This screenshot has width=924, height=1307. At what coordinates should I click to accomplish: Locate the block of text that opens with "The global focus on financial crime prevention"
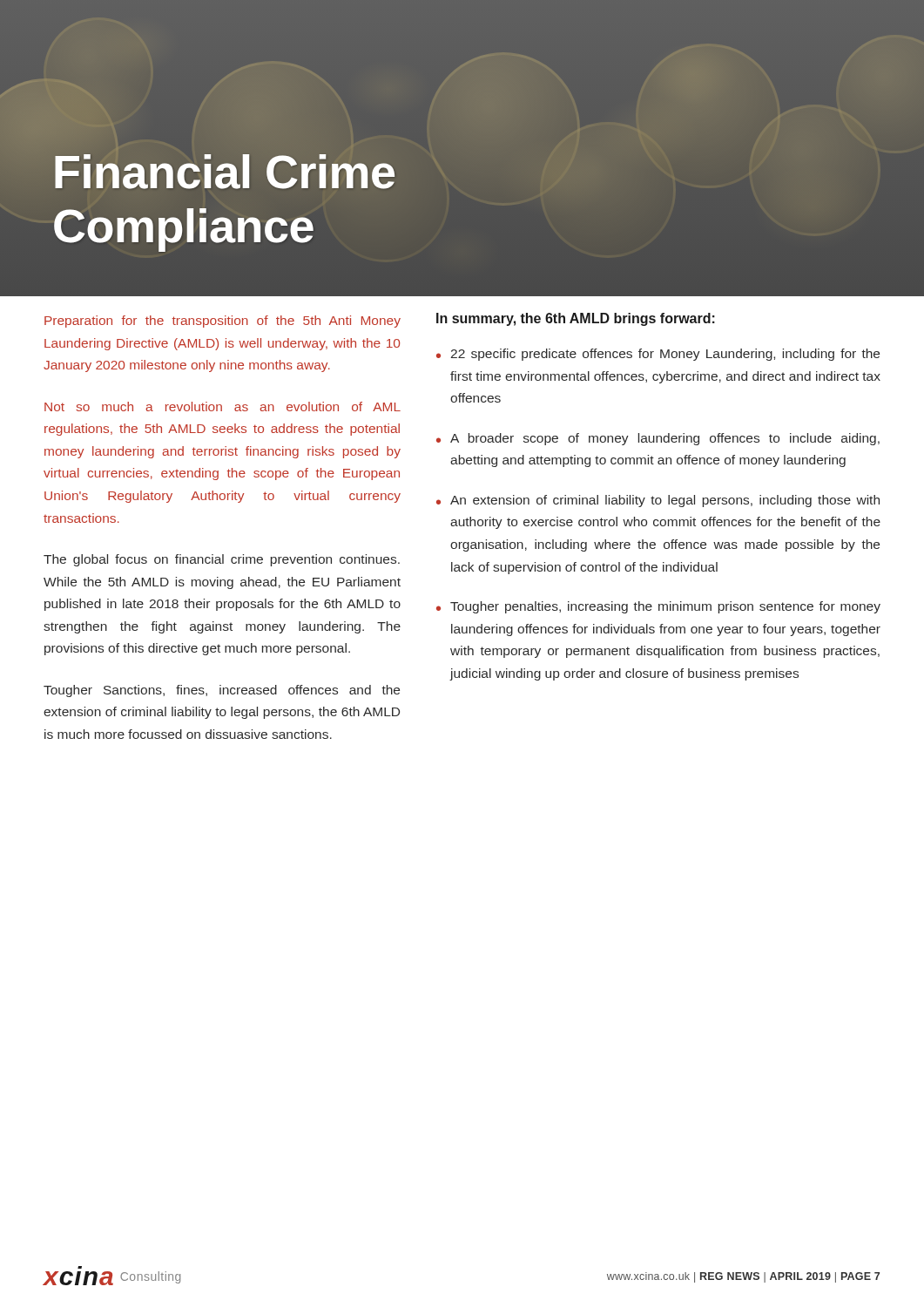coord(222,604)
